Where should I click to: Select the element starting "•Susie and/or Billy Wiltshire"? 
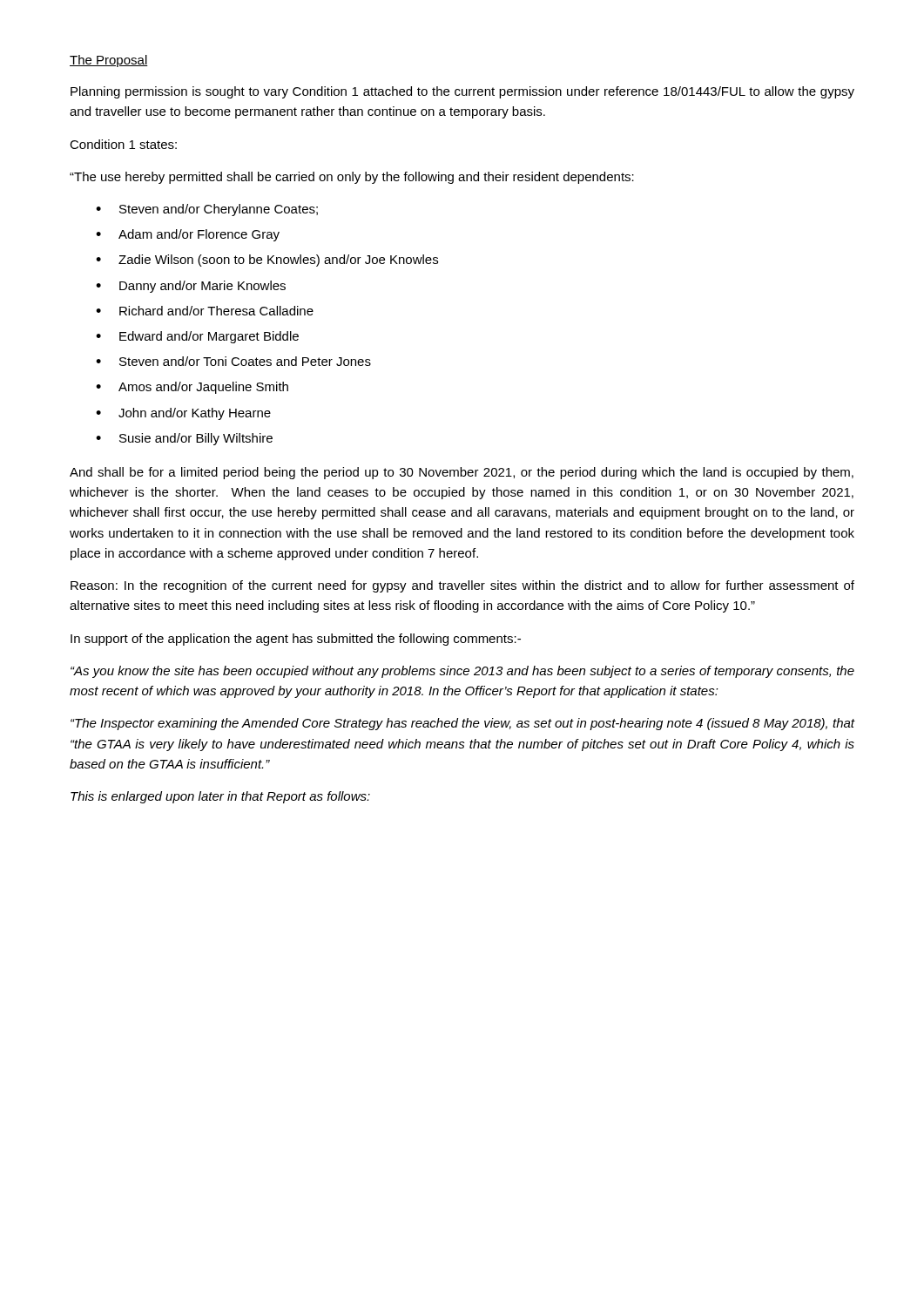pos(184,438)
